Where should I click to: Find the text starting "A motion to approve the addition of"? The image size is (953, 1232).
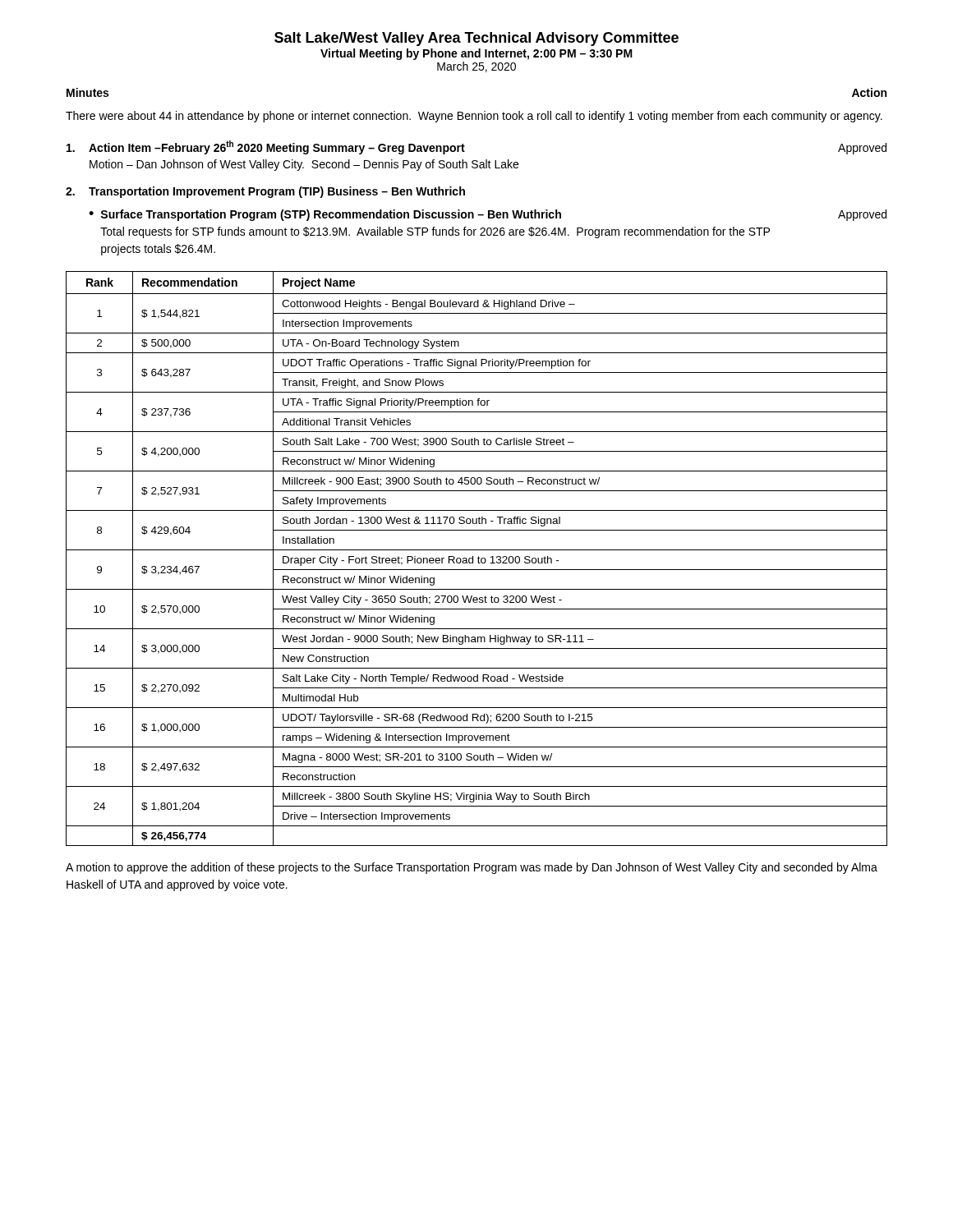point(471,876)
